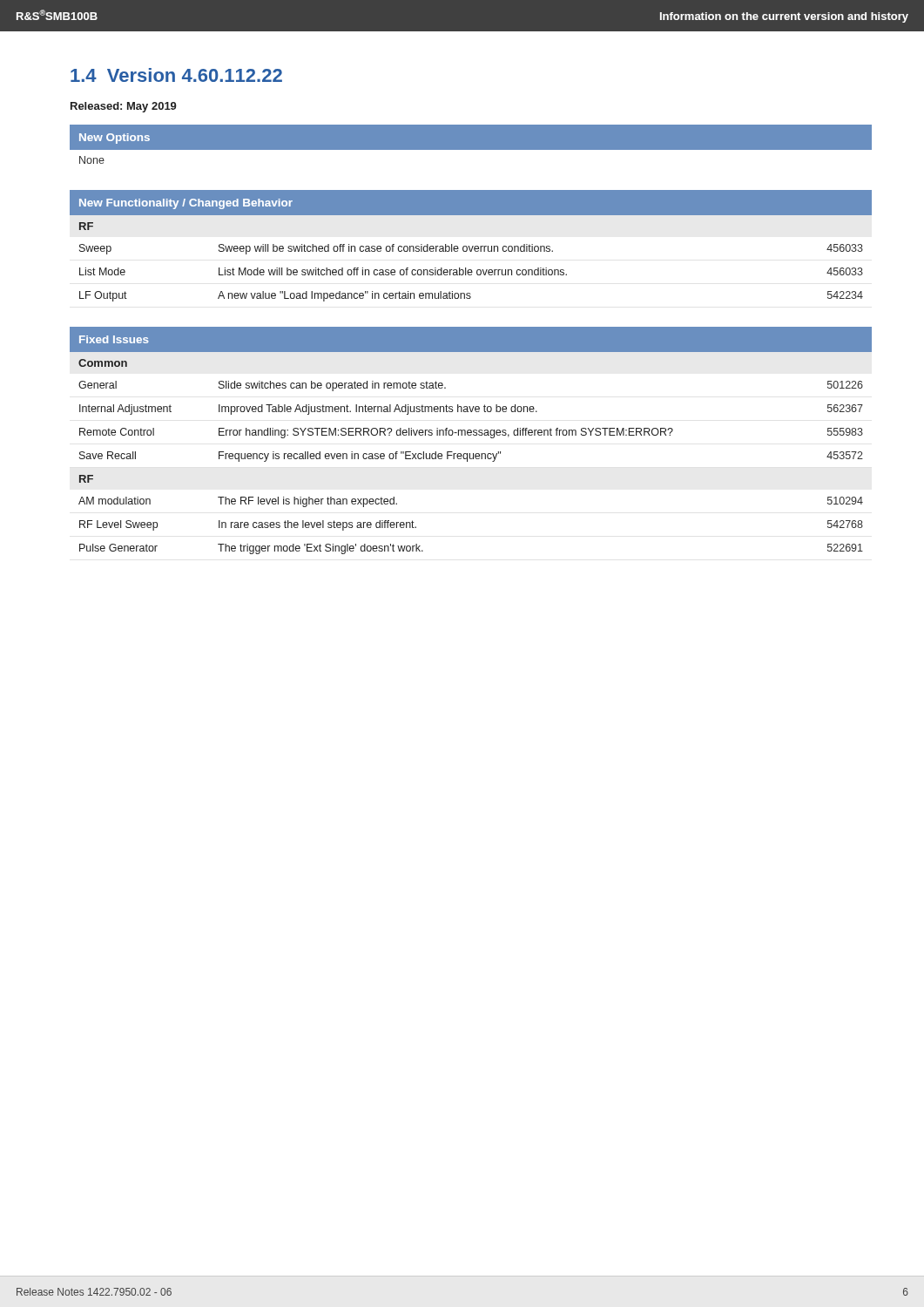The height and width of the screenshot is (1307, 924).
Task: Click on the table containing "New Options"
Action: tap(471, 148)
